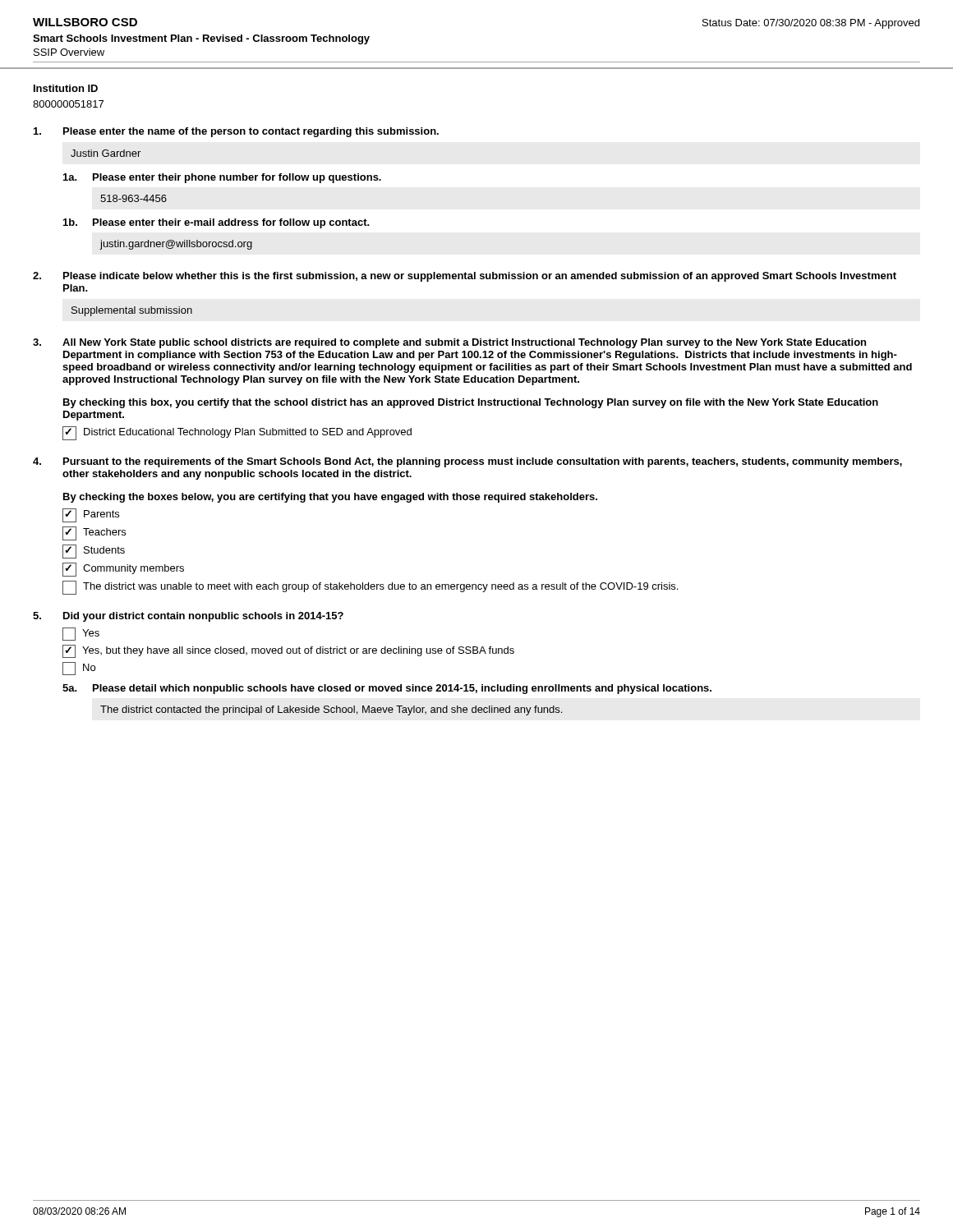This screenshot has height=1232, width=953.
Task: Click on the text starting "Please enter the name"
Action: pos(236,132)
